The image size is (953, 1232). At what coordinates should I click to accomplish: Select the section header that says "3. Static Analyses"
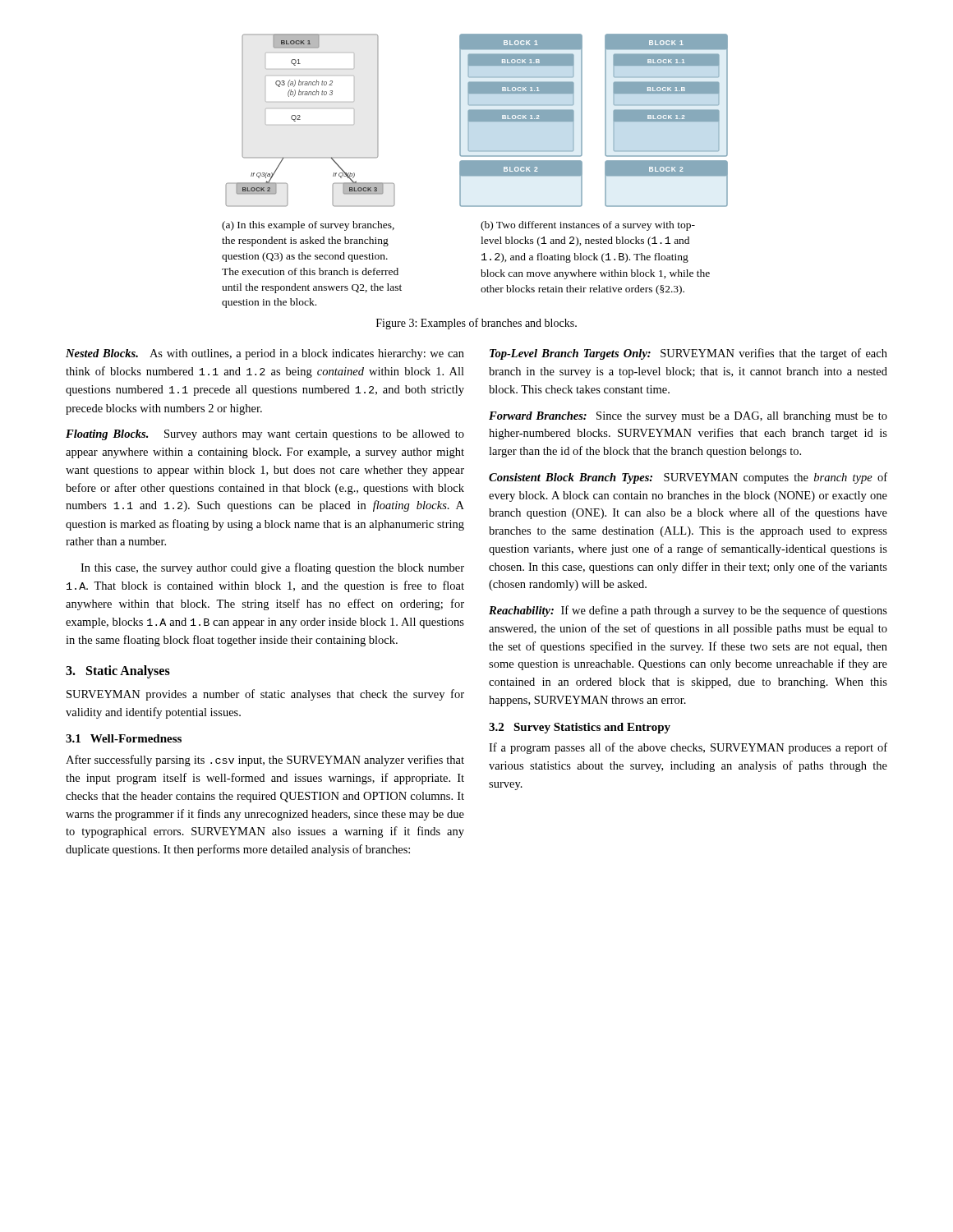pyautogui.click(x=118, y=671)
